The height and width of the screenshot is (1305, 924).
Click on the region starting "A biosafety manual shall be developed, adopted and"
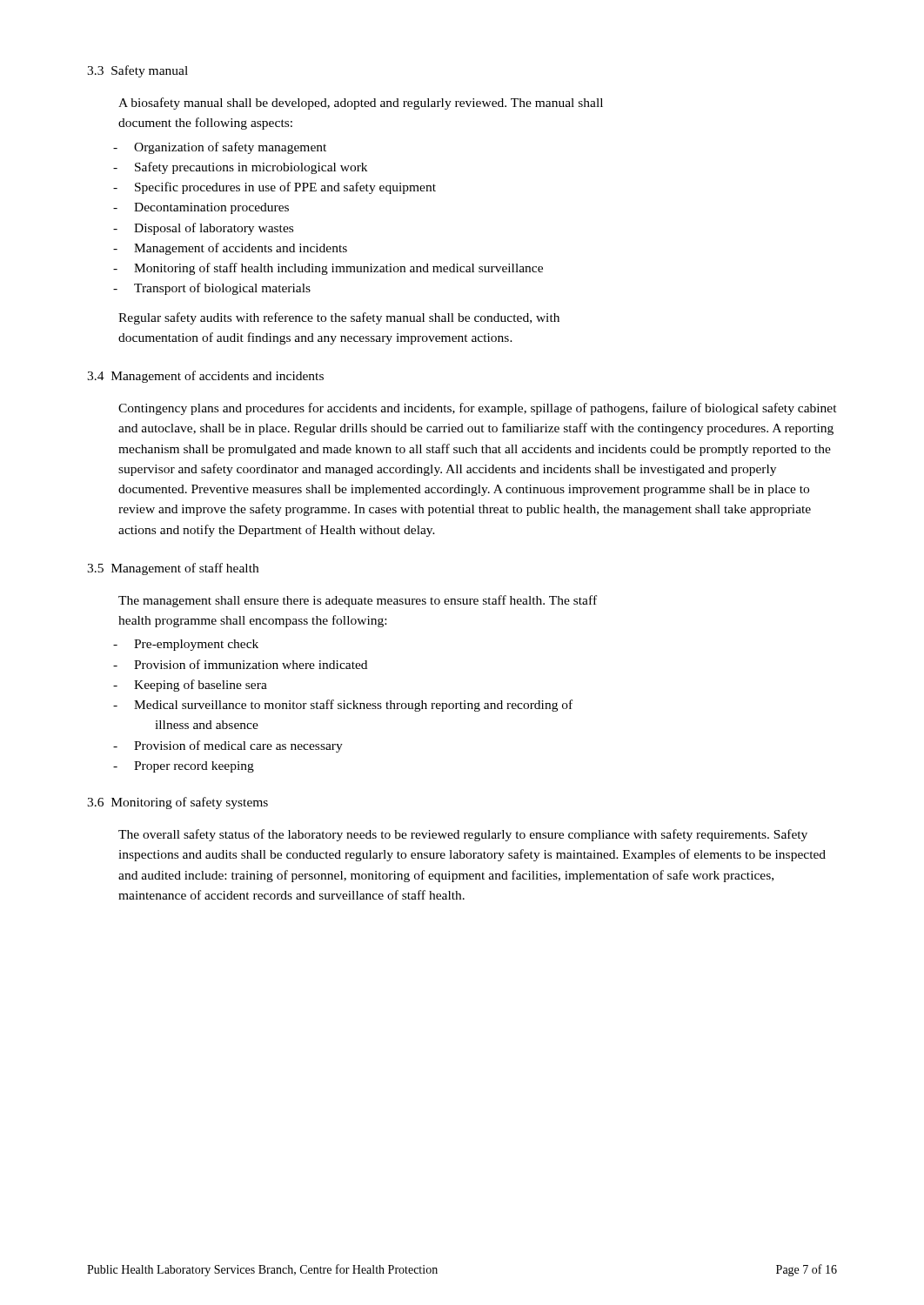[x=361, y=112]
